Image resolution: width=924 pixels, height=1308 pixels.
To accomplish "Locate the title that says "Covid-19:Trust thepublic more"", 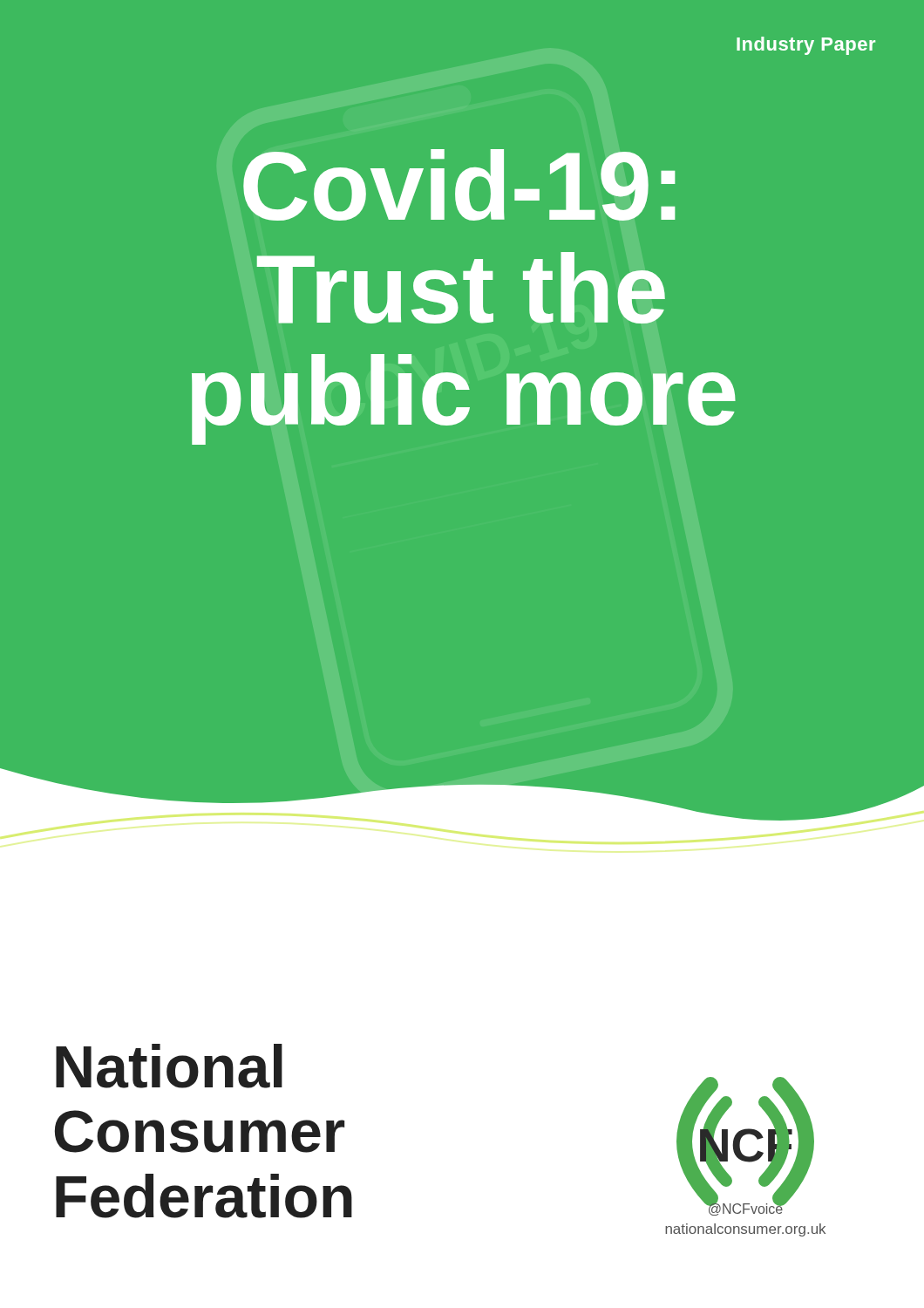I will pos(462,289).
